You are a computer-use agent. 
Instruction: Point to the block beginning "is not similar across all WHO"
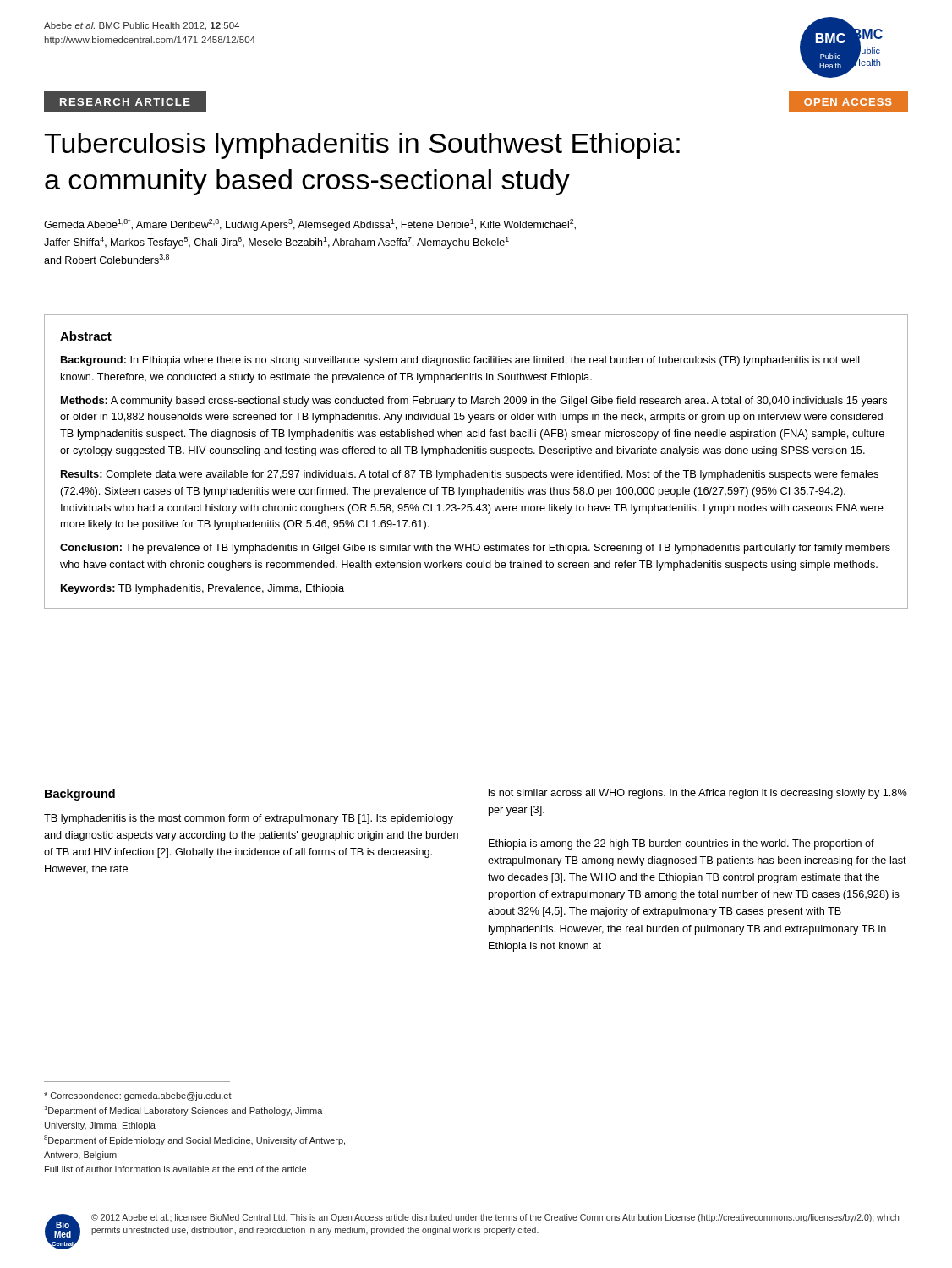point(697,801)
